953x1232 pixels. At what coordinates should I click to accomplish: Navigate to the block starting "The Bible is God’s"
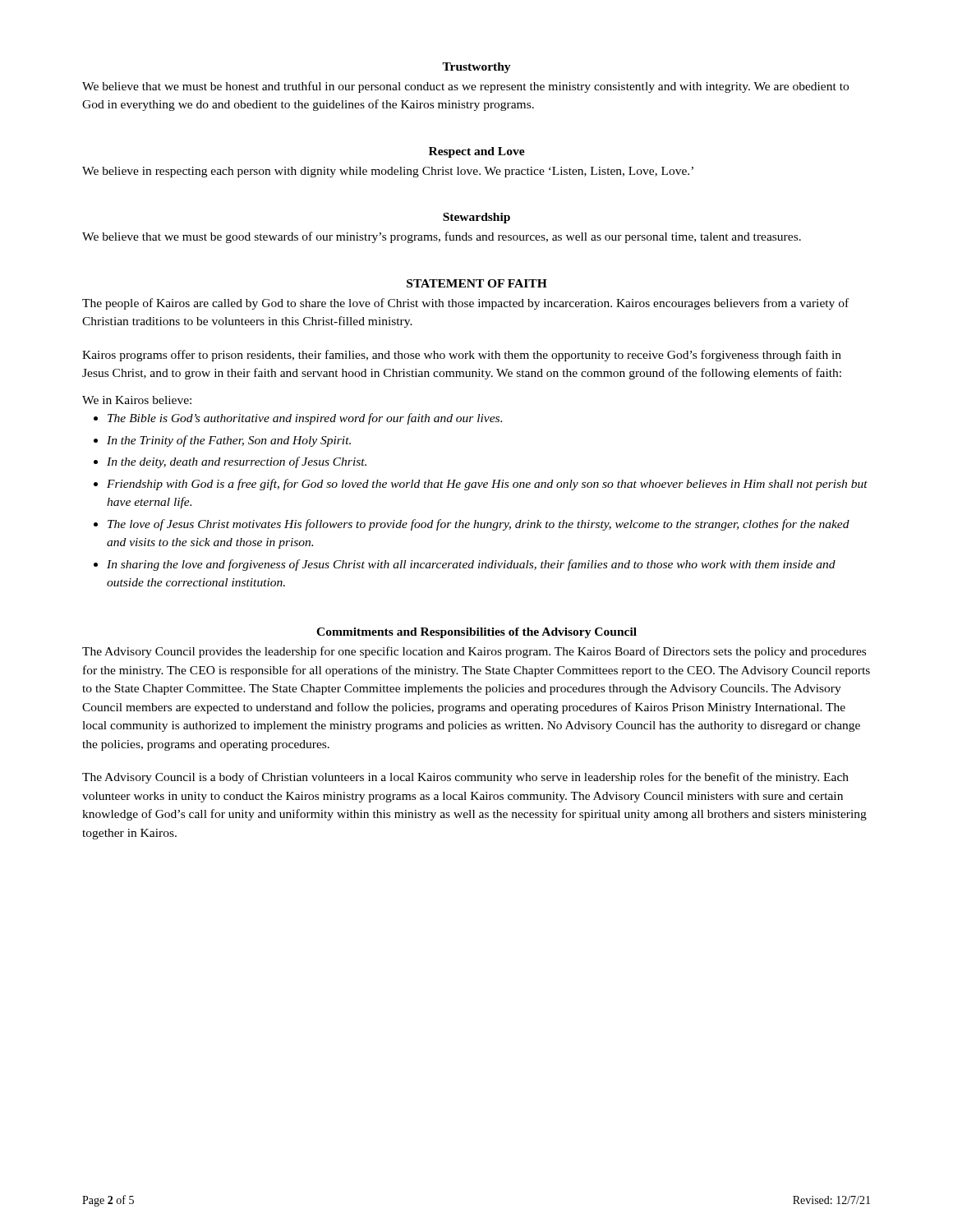(x=305, y=418)
